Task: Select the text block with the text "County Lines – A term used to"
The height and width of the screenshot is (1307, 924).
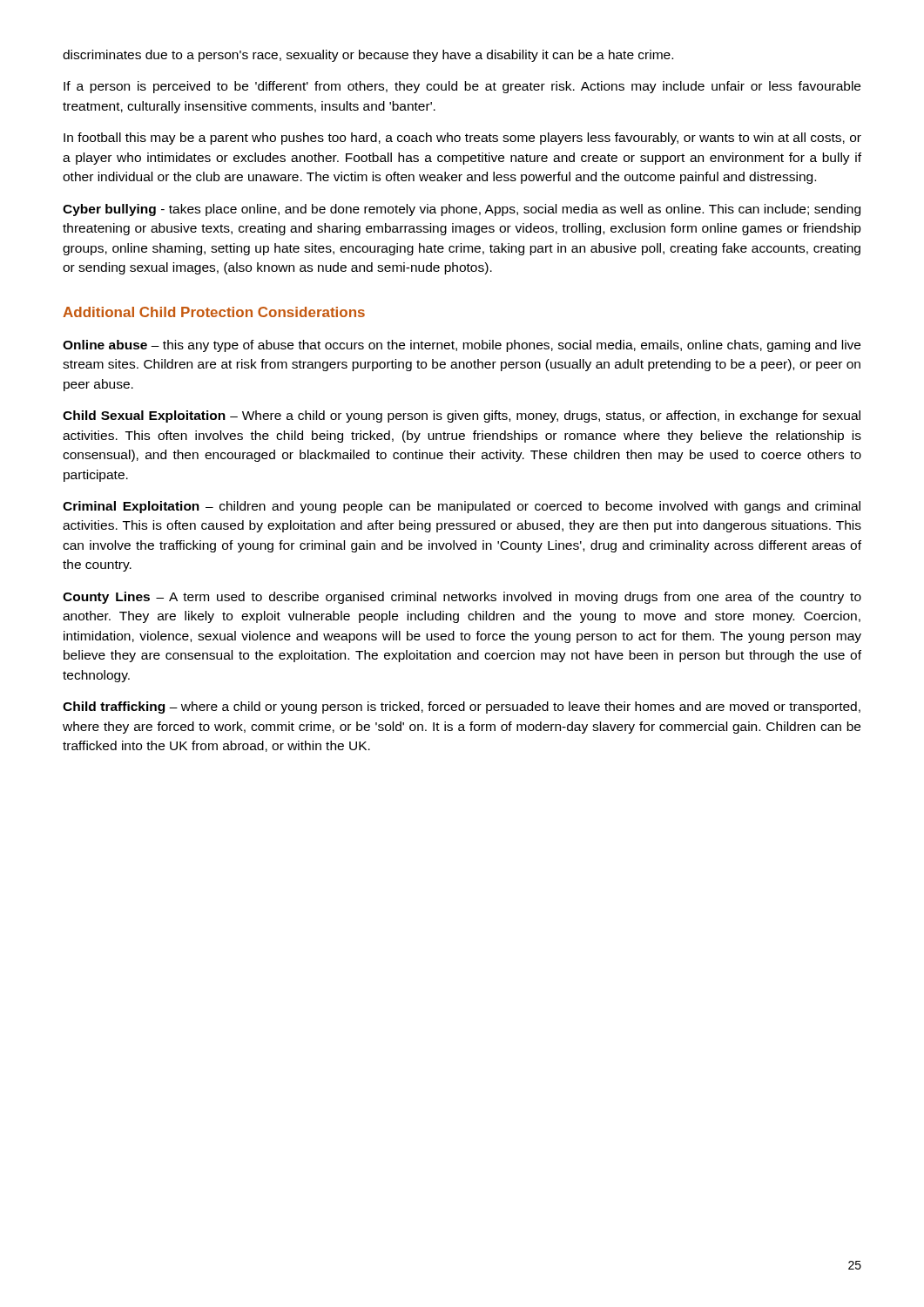Action: 462,635
